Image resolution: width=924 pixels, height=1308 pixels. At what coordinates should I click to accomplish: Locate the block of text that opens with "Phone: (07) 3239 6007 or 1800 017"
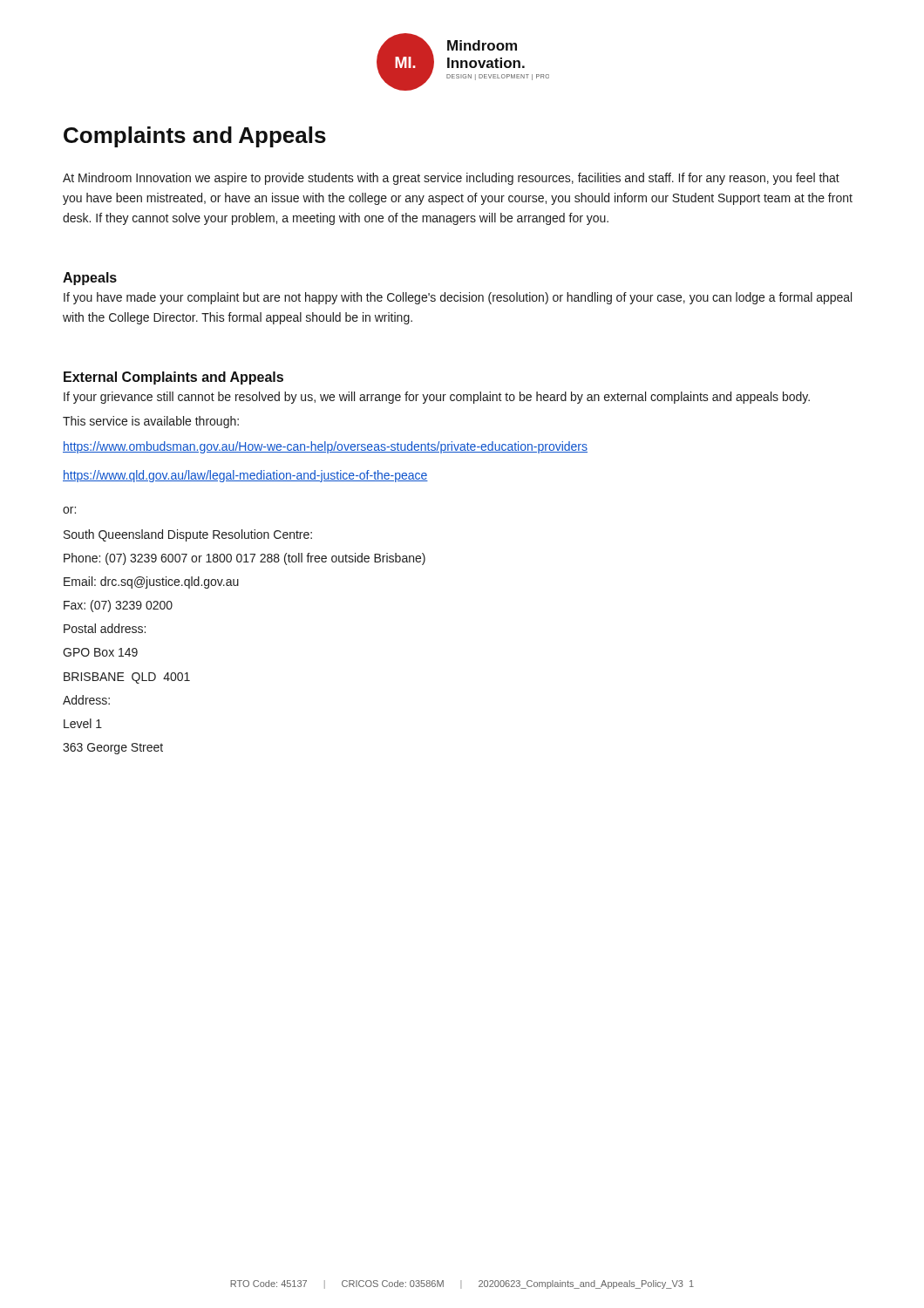tap(244, 558)
